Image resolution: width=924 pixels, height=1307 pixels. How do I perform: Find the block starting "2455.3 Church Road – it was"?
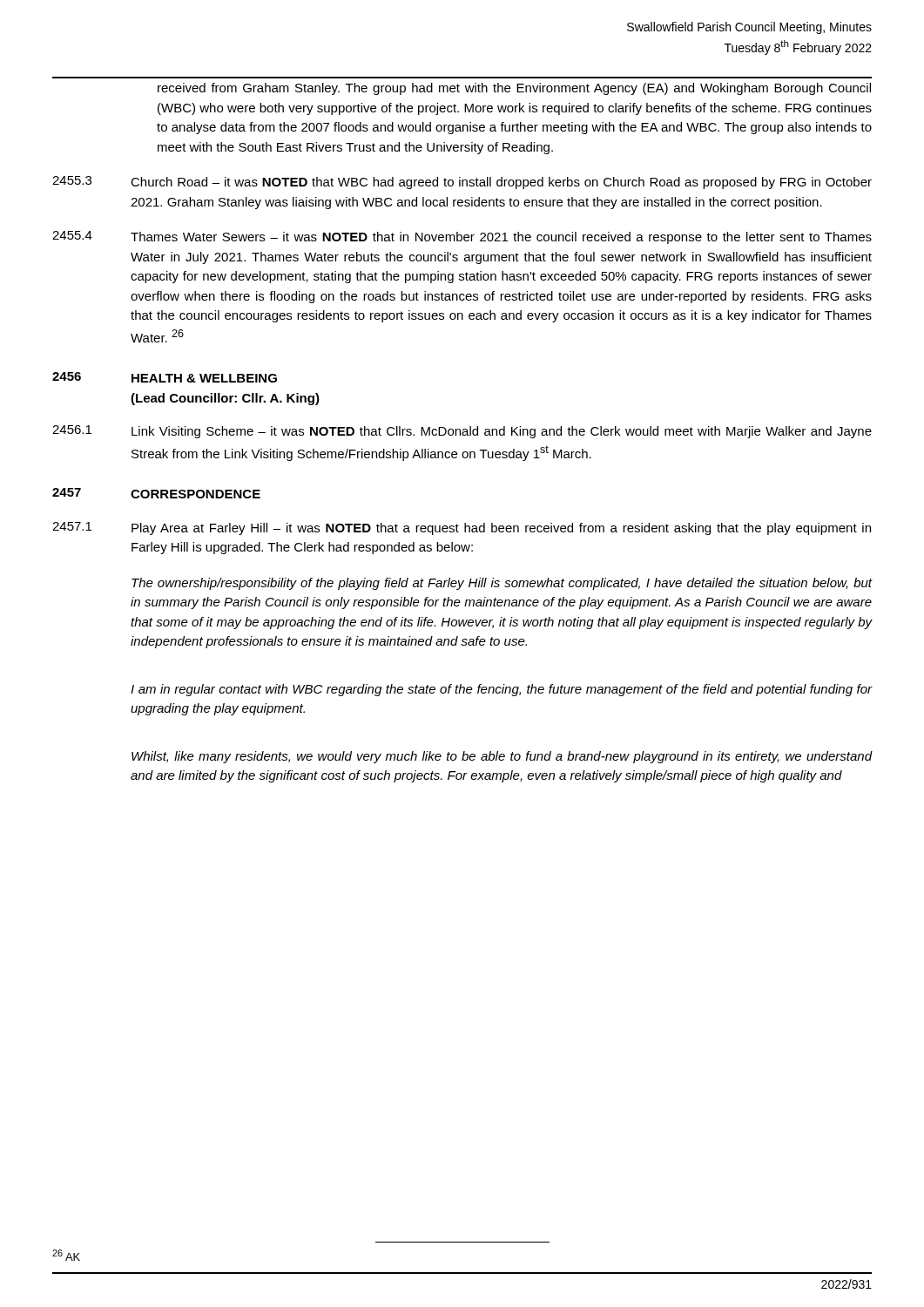coord(462,192)
